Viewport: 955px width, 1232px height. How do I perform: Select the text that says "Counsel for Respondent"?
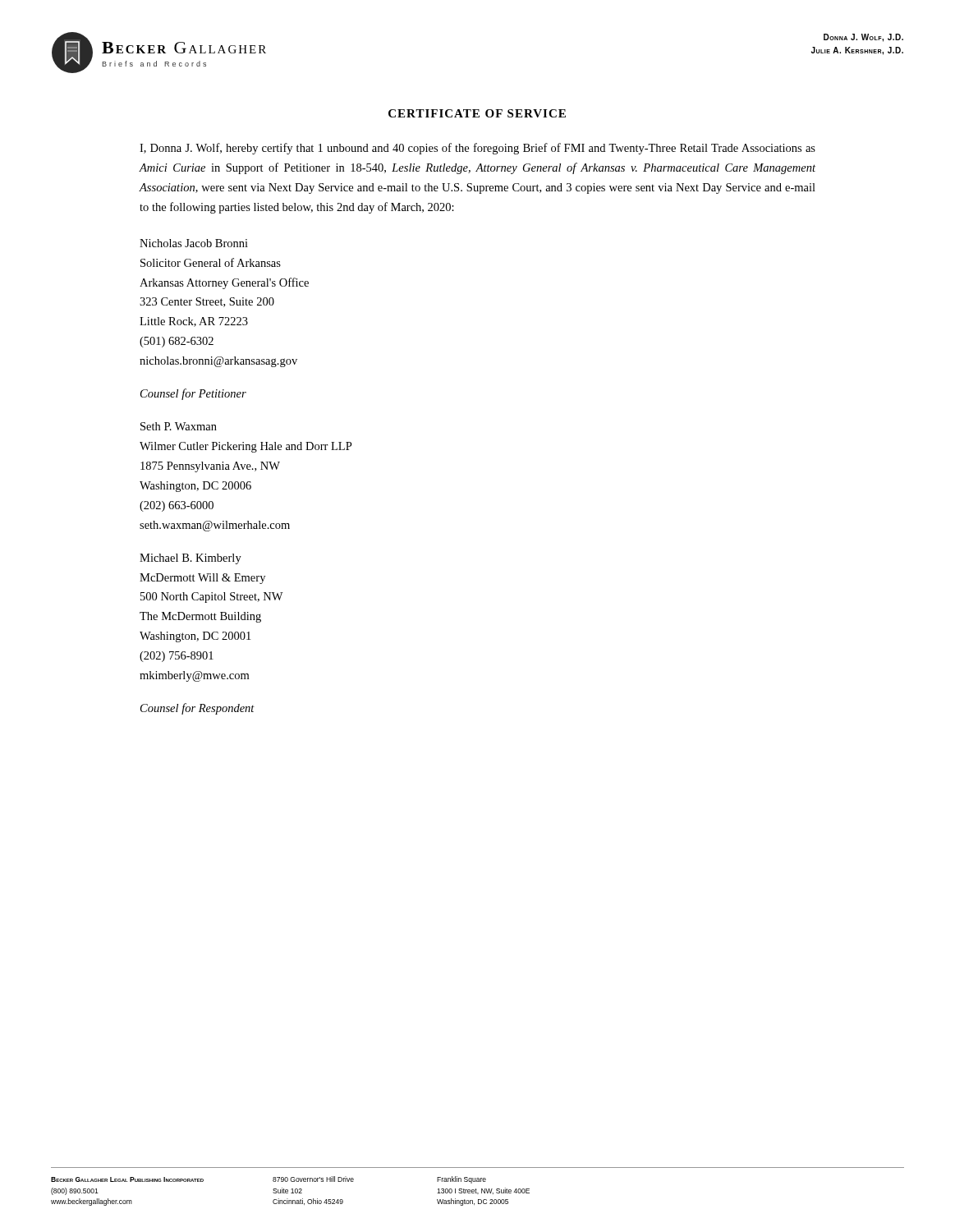click(197, 708)
